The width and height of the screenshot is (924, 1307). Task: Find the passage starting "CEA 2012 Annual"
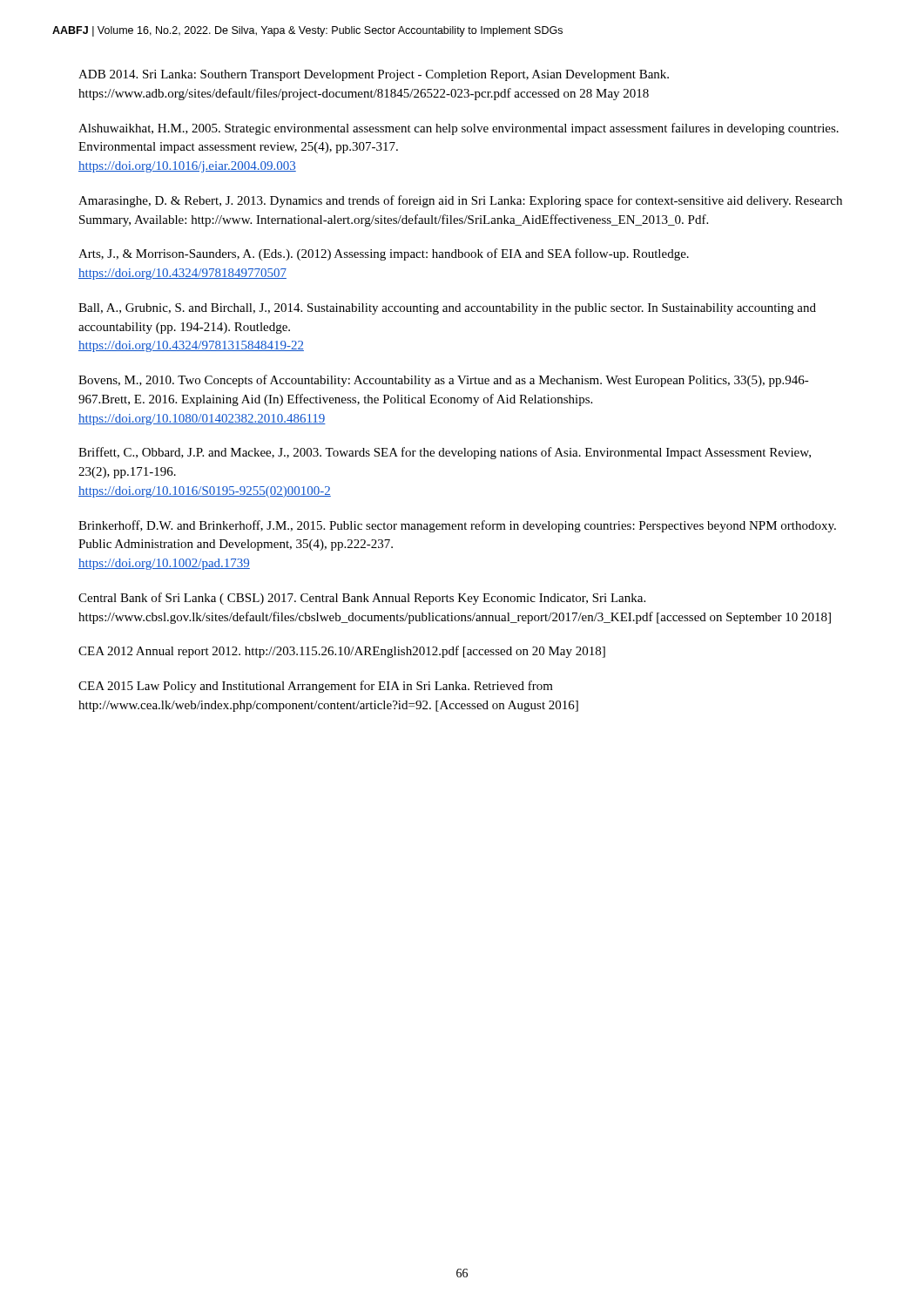(x=342, y=651)
